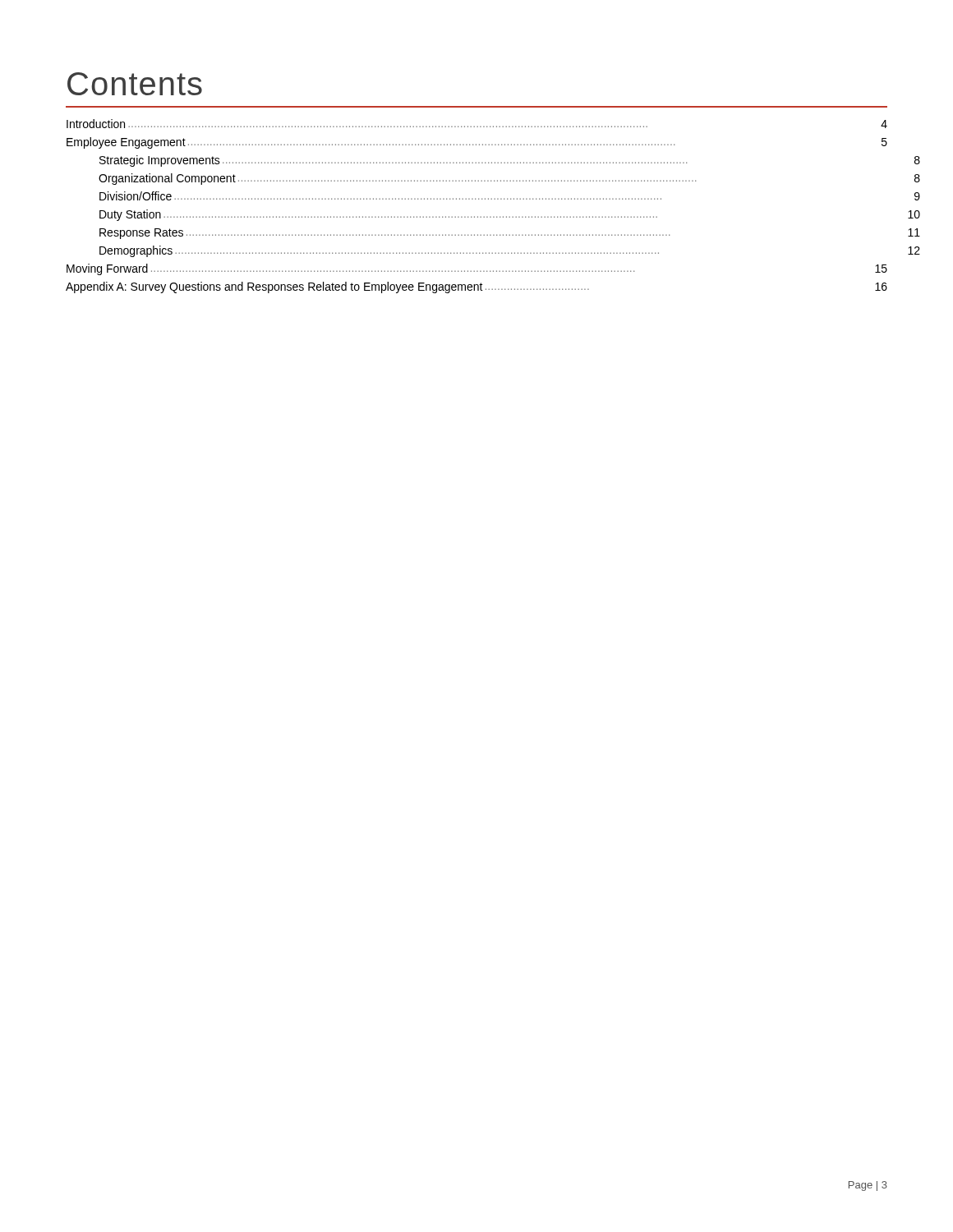Point to the block starting "Organizational Component"
Screen dimensions: 1232x953
click(x=476, y=177)
